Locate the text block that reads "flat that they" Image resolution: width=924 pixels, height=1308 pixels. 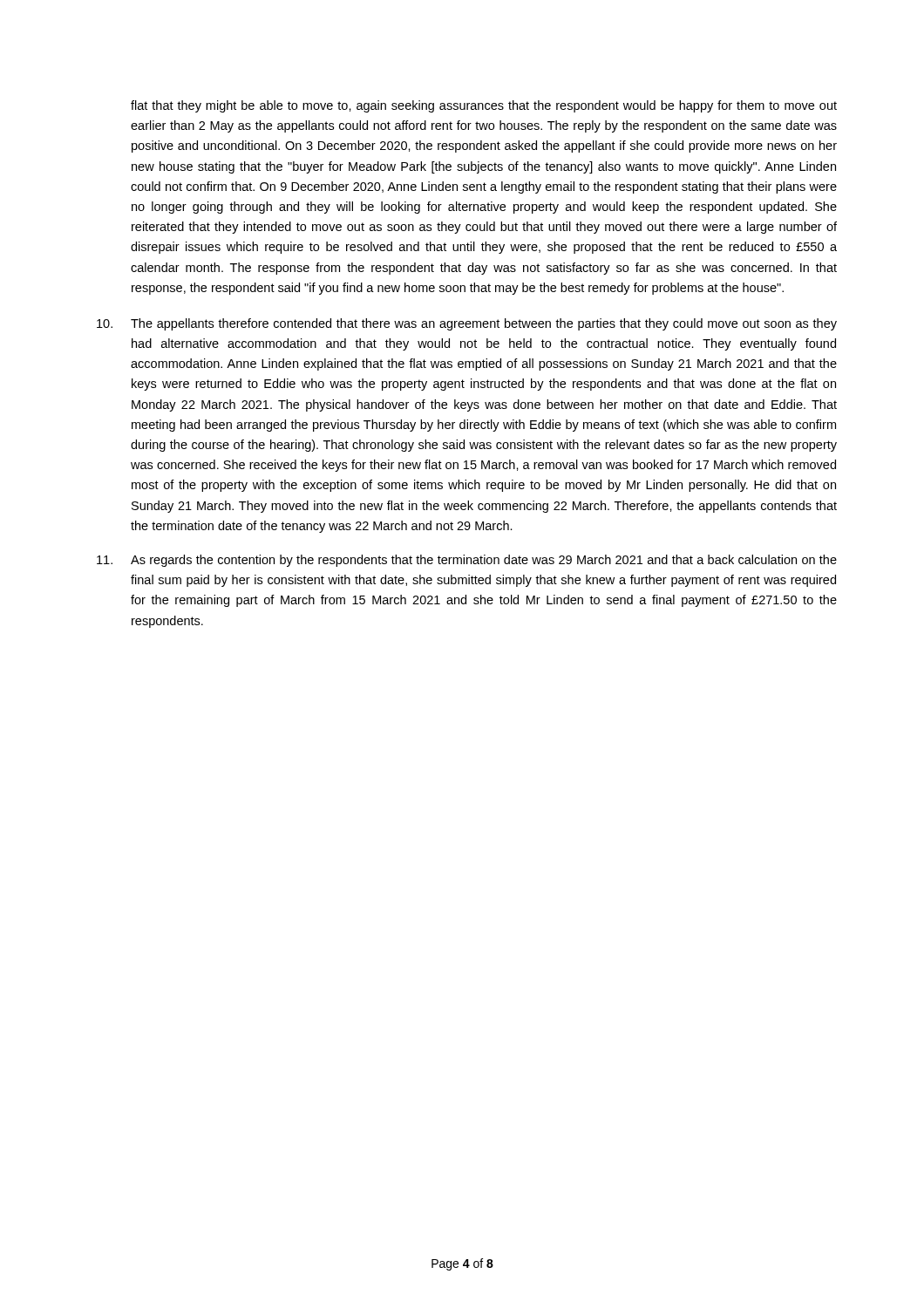click(484, 196)
